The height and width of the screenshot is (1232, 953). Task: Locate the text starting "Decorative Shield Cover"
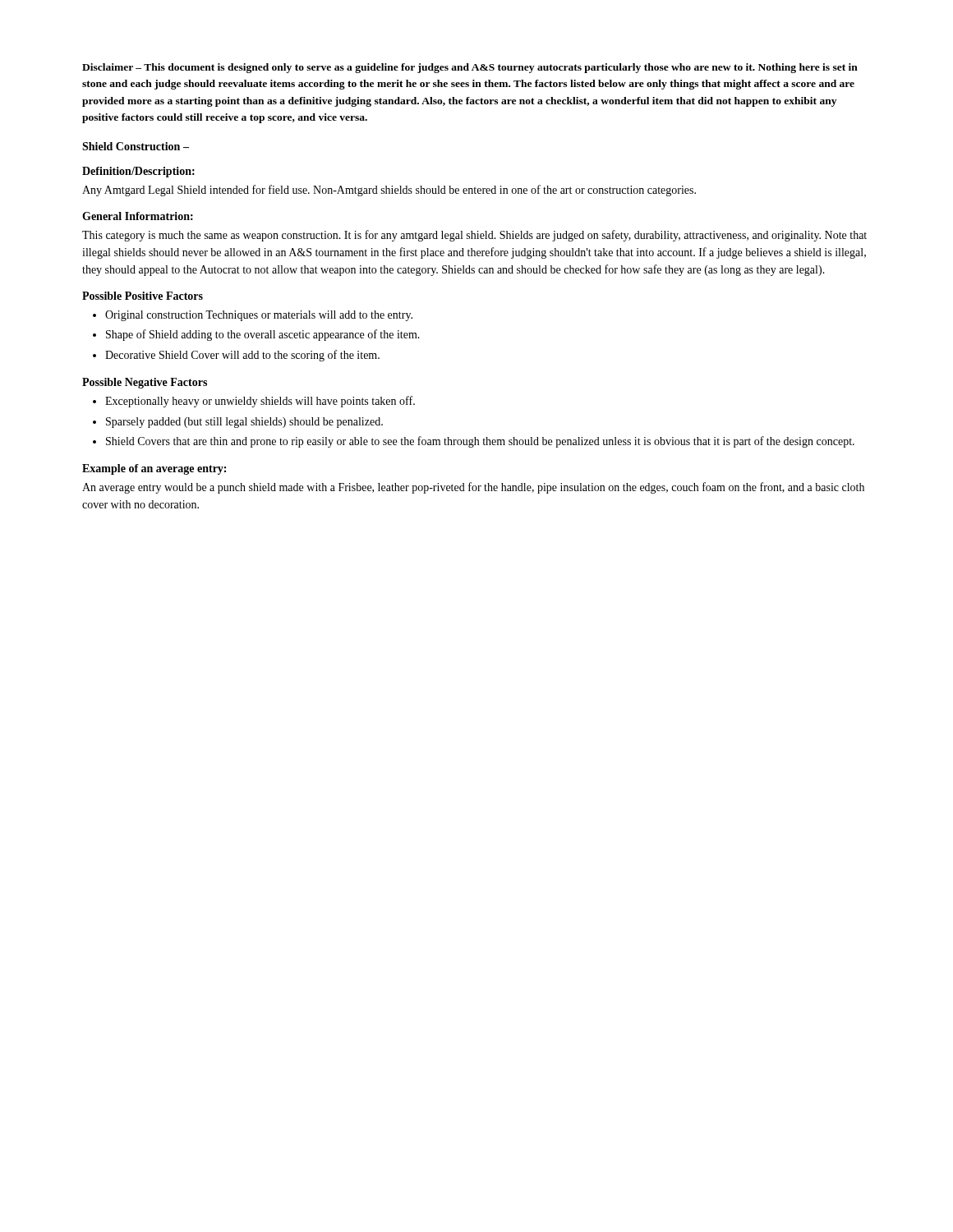coord(243,355)
